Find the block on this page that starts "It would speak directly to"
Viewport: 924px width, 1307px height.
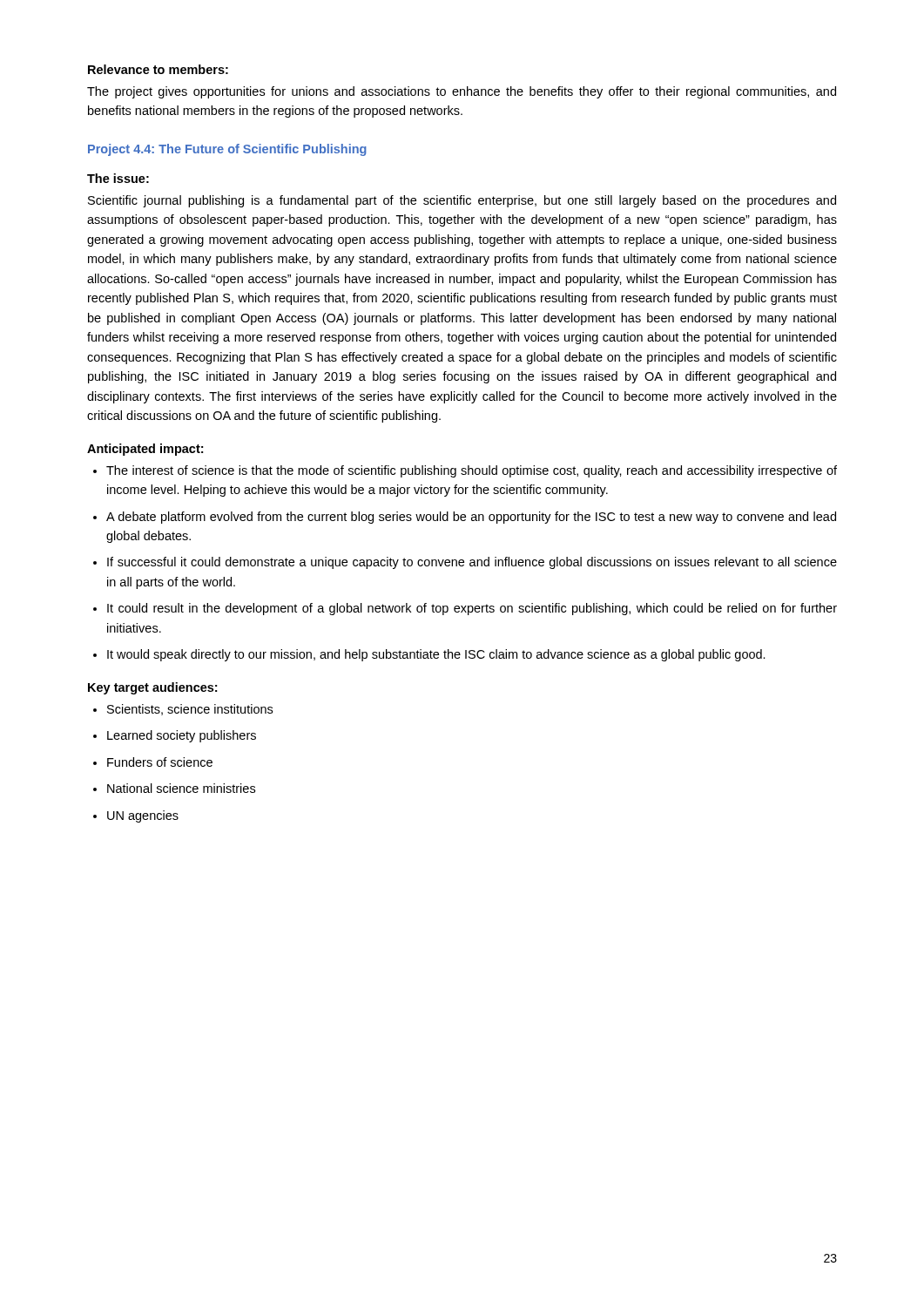point(436,655)
